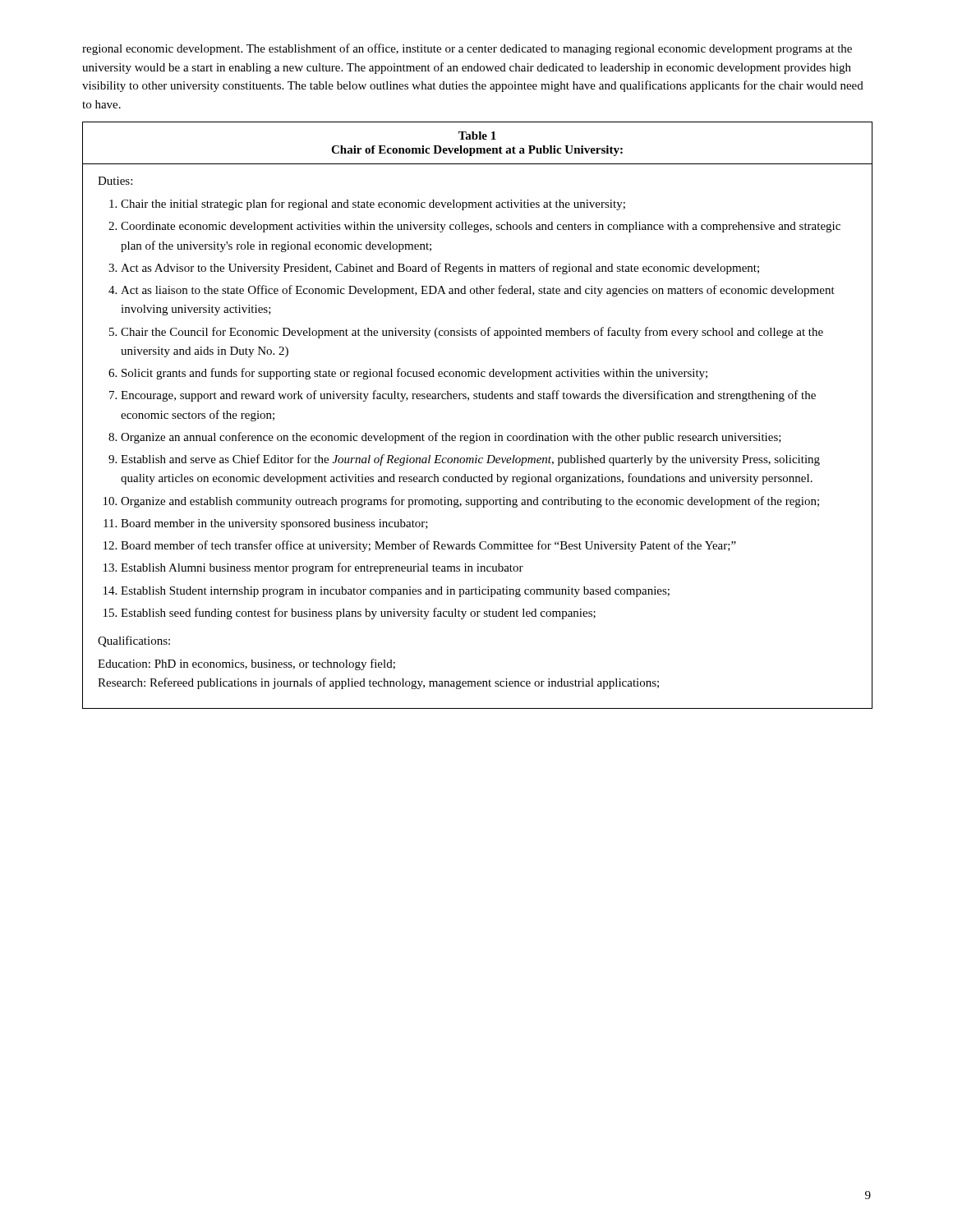Click on the element starting "Coordinate economic development"
Screen dimensions: 1232x953
pos(489,236)
